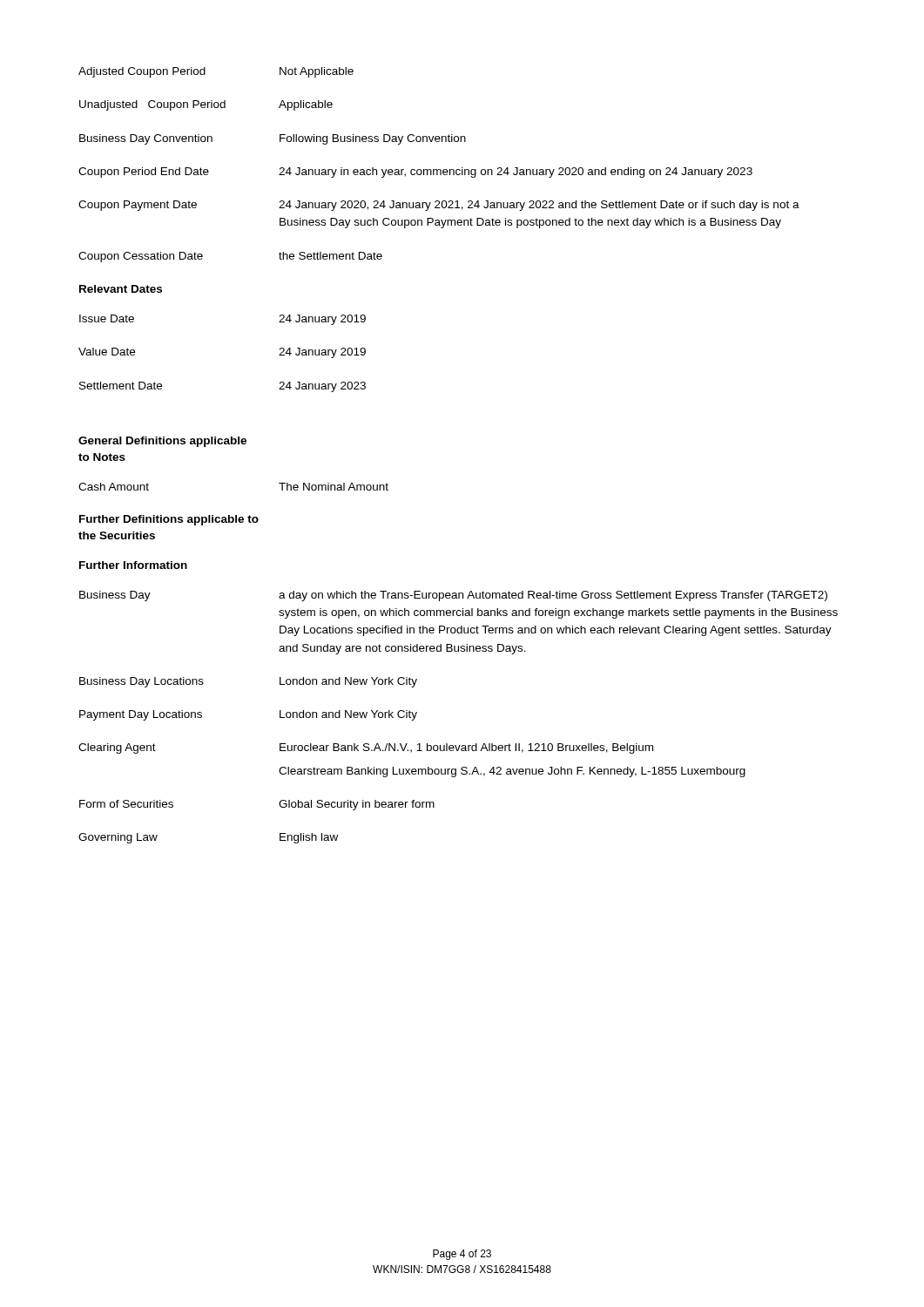Find "Settlement Date 24 January 2023" on this page
This screenshot has height=1307, width=924.
point(121,386)
